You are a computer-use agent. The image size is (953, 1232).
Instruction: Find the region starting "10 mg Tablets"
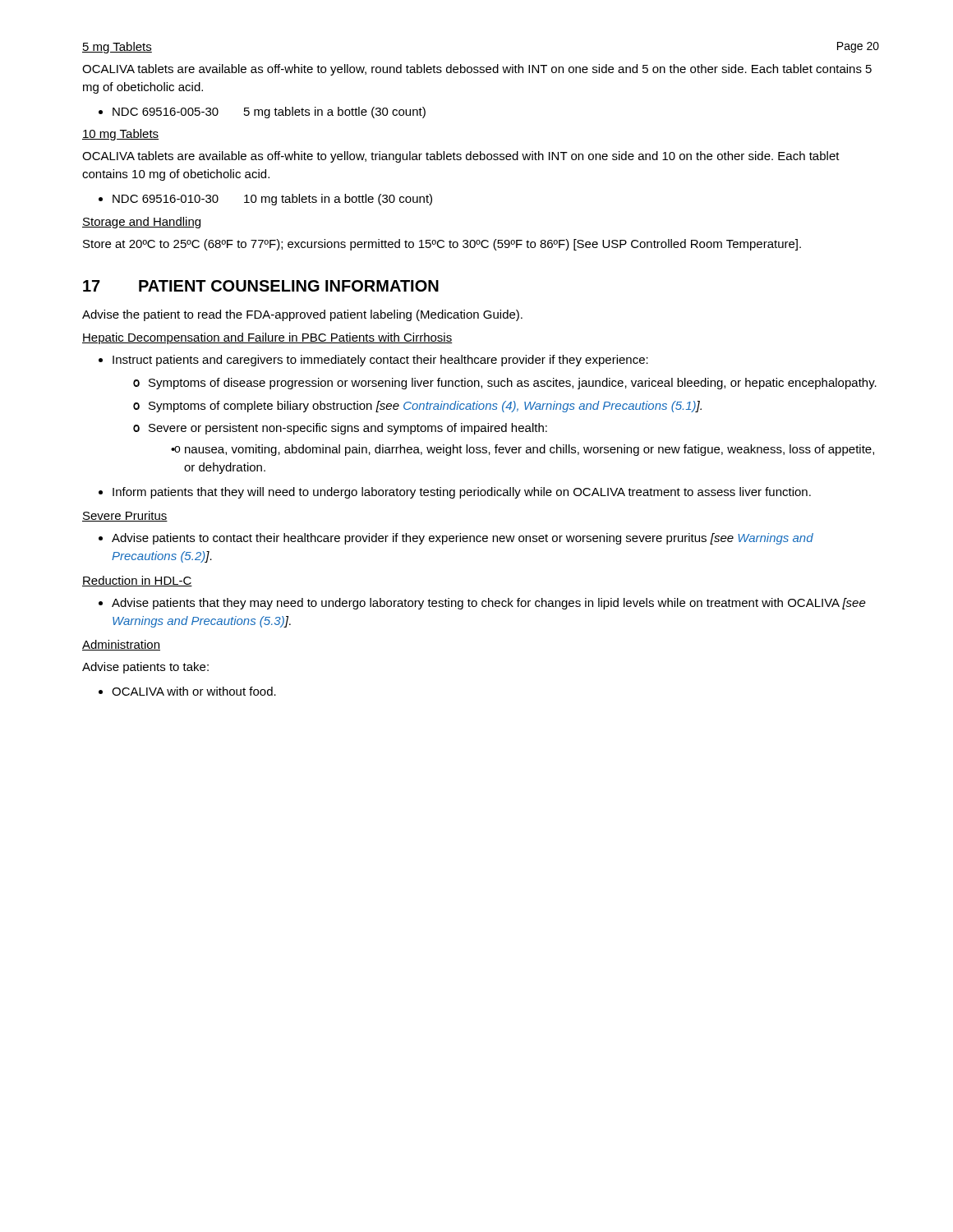120,134
